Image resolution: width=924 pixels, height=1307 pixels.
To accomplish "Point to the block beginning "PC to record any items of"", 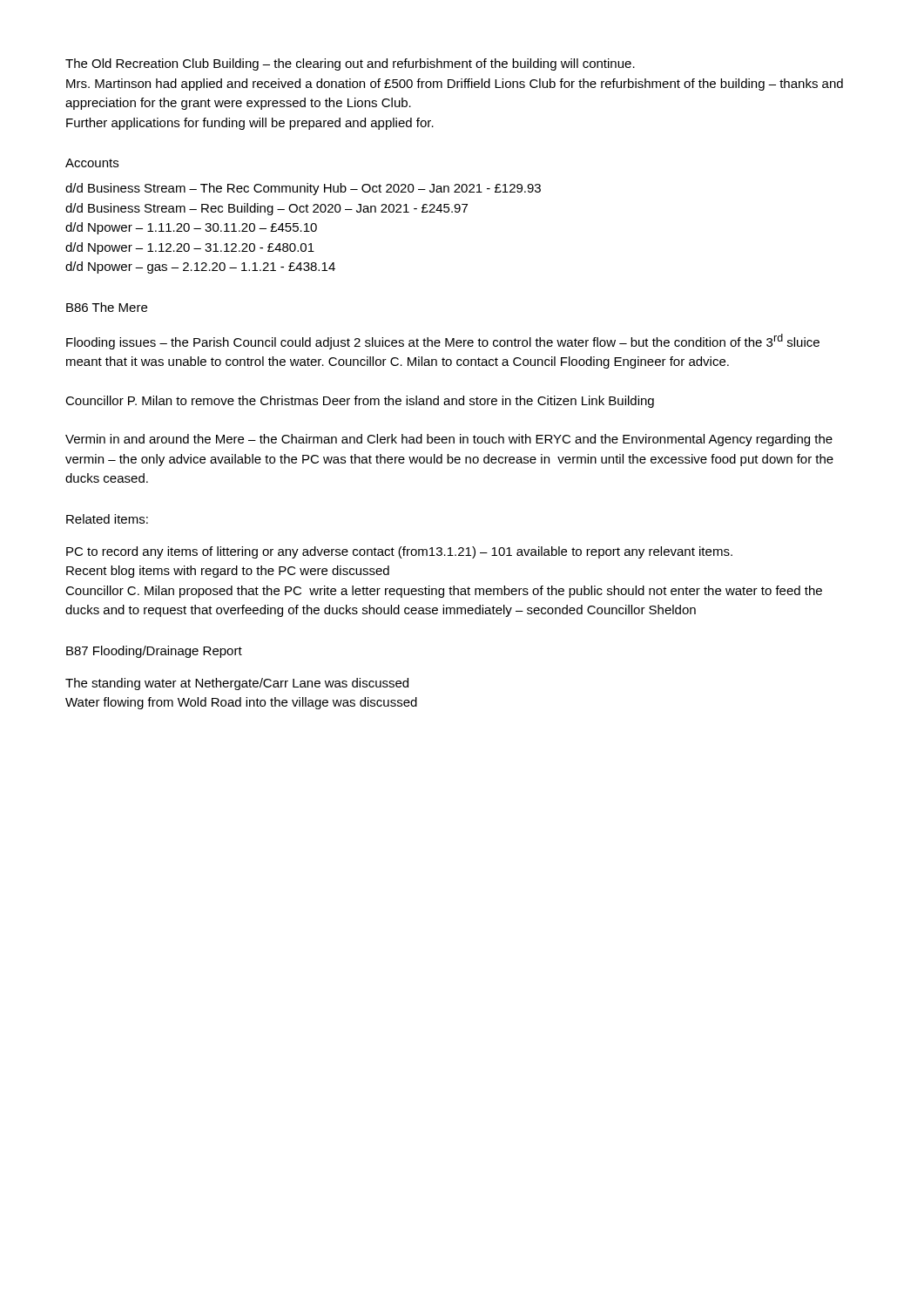I will pyautogui.click(x=444, y=580).
